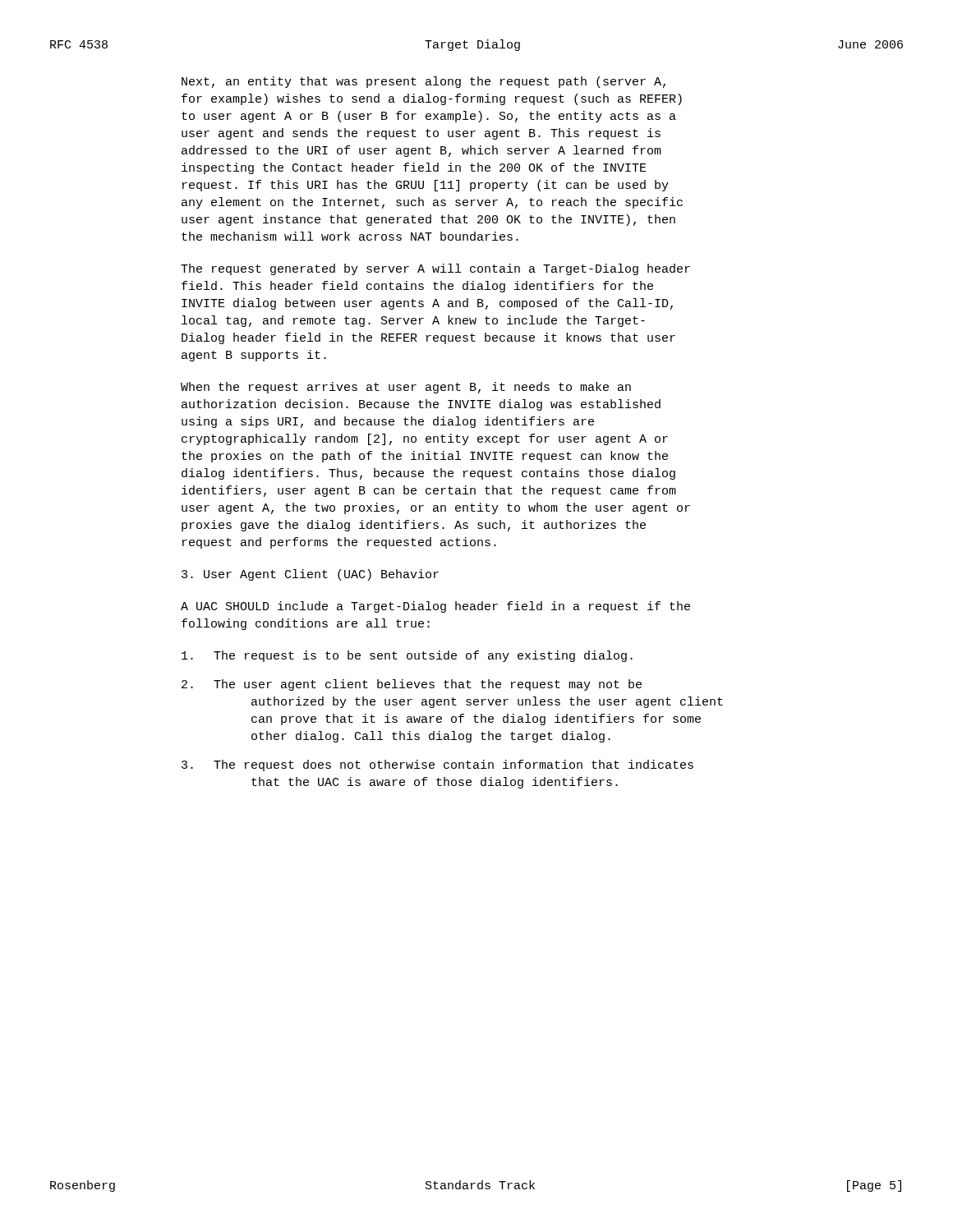953x1232 pixels.
Task: Locate the element starting "A UAC SHOULD include a Target-Dialog header"
Action: click(436, 616)
